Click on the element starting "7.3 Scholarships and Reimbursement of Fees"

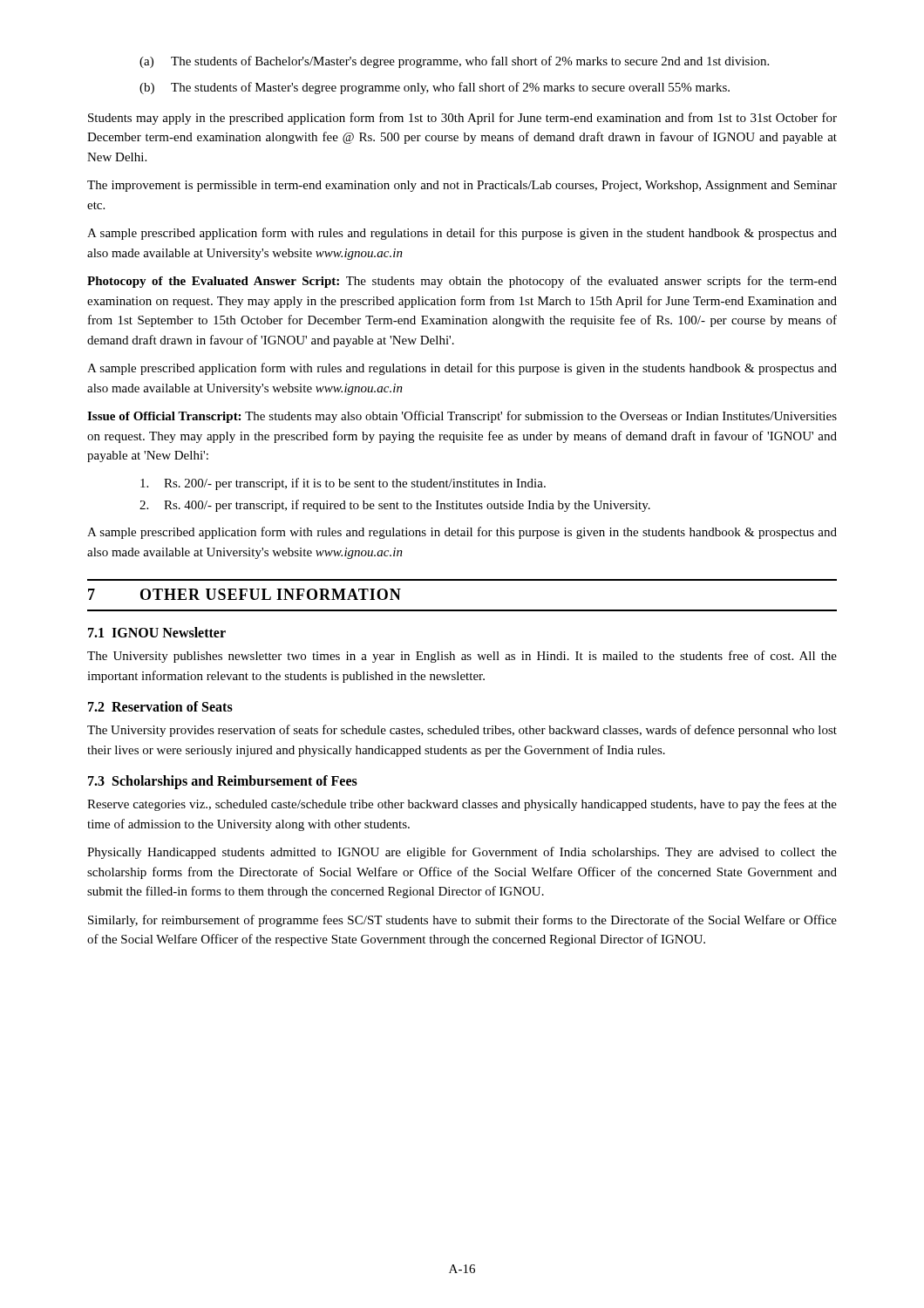pos(222,781)
